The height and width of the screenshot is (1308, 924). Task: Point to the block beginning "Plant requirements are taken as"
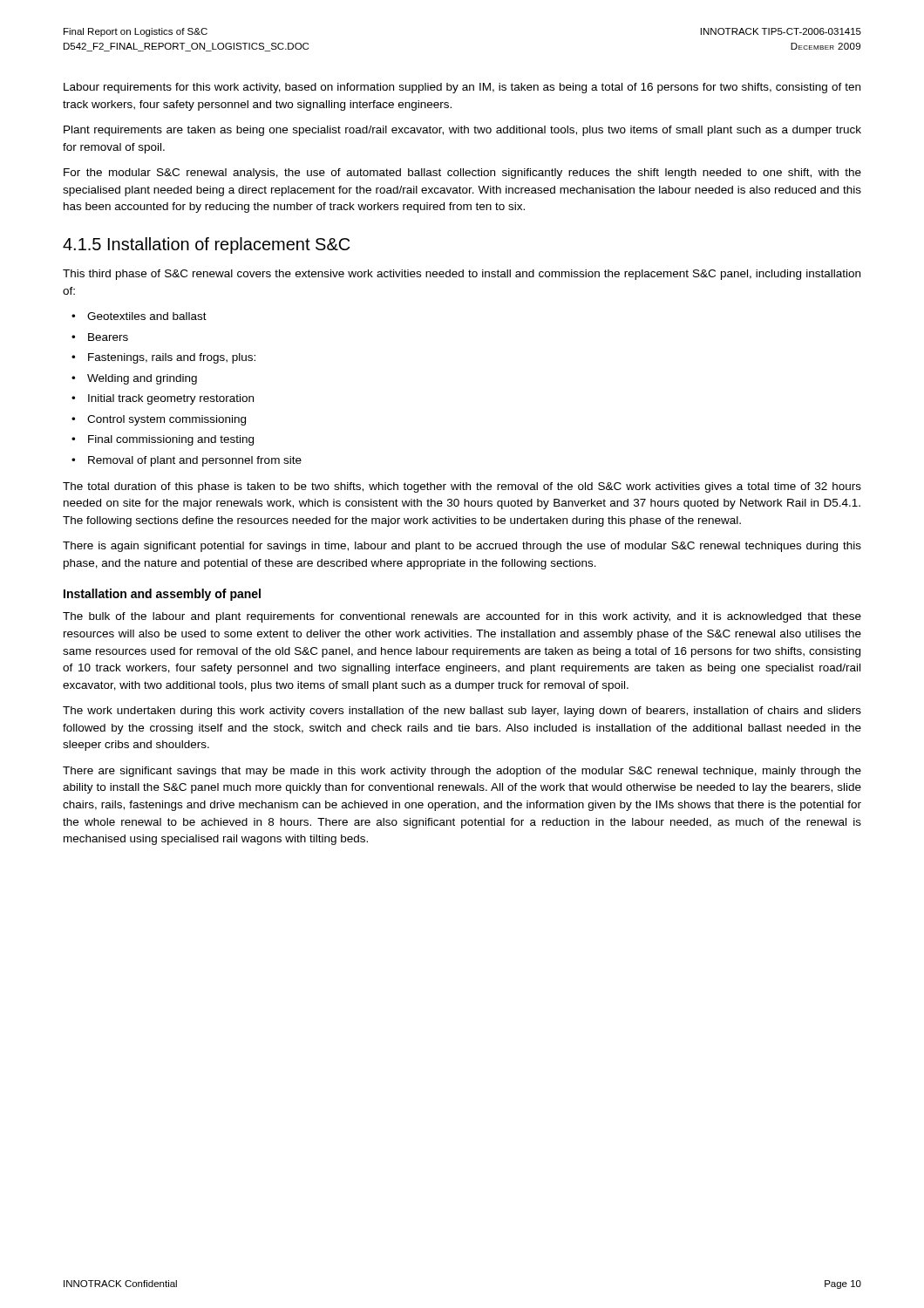[x=462, y=138]
